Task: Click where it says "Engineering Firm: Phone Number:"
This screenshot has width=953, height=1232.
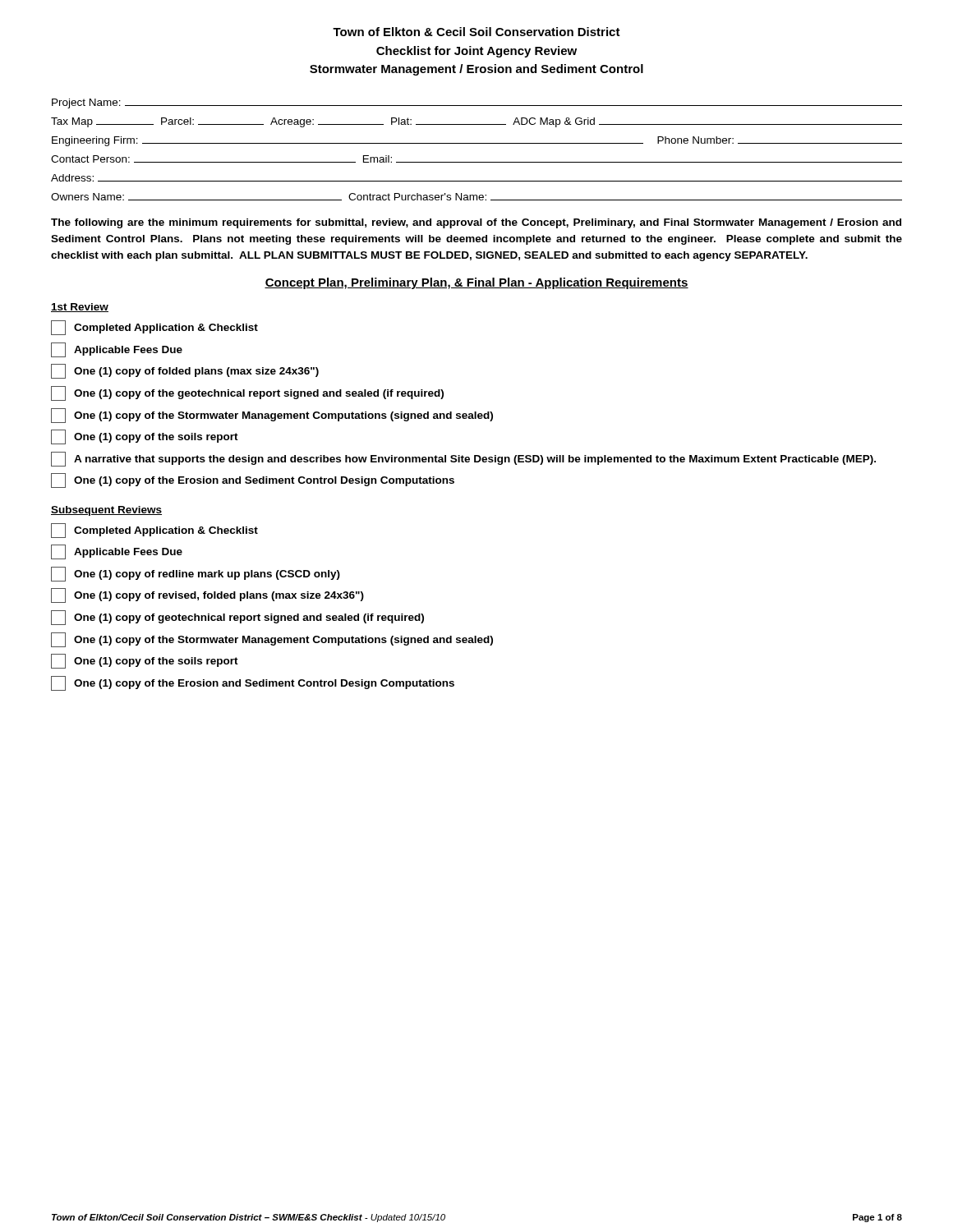Action: click(476, 138)
